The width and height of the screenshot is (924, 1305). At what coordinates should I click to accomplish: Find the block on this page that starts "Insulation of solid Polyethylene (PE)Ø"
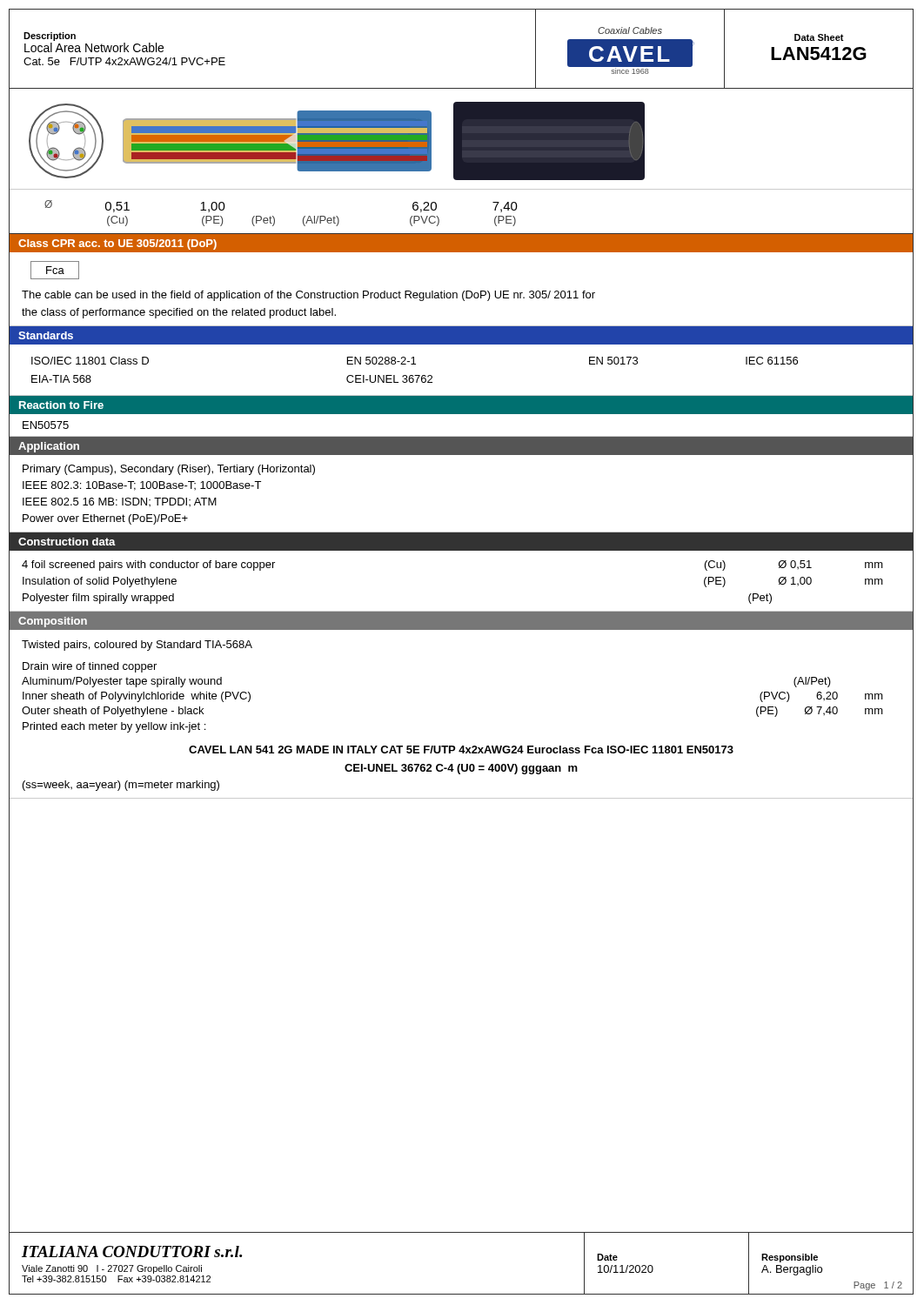pyautogui.click(x=99, y=582)
